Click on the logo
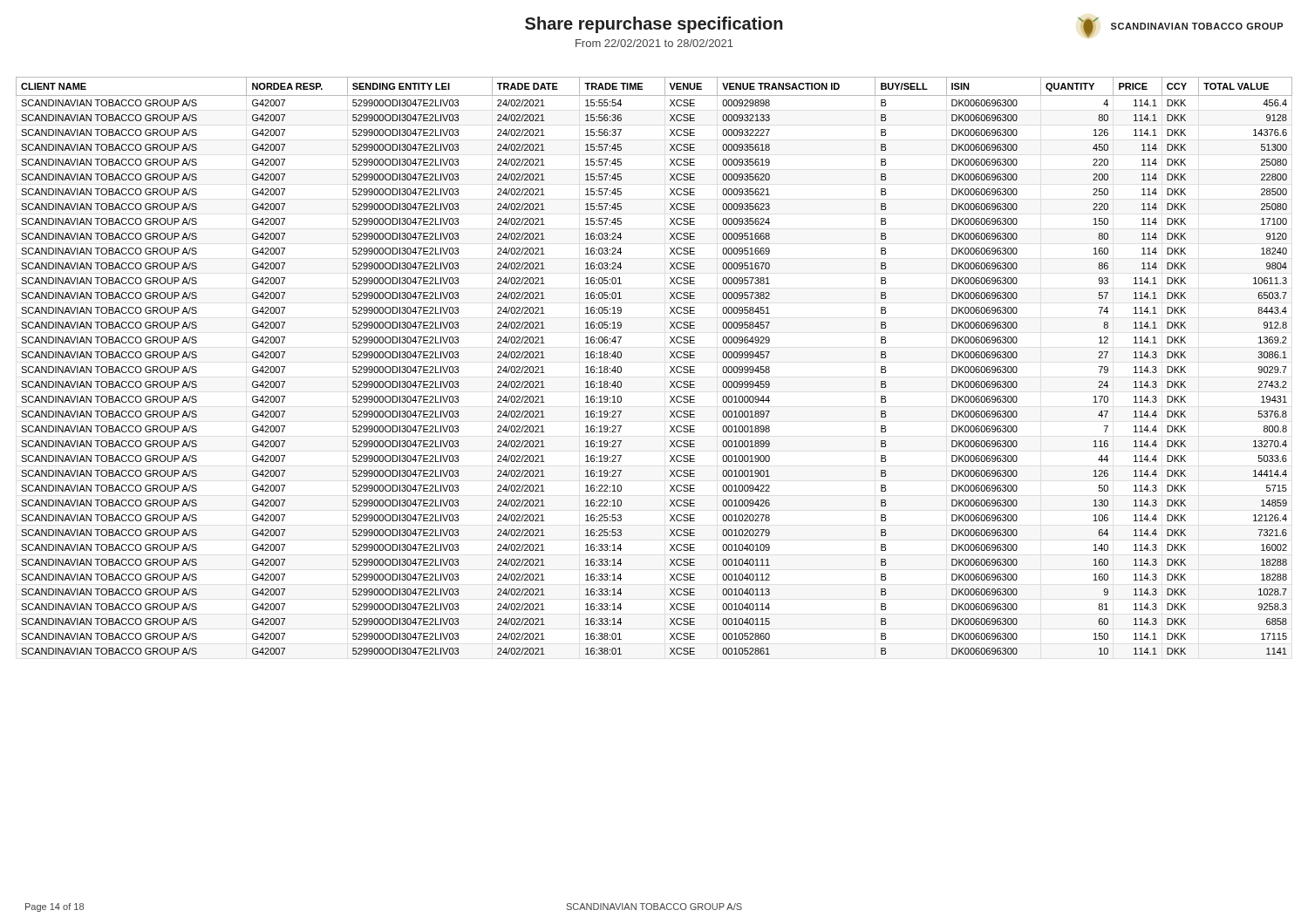 coord(1178,26)
